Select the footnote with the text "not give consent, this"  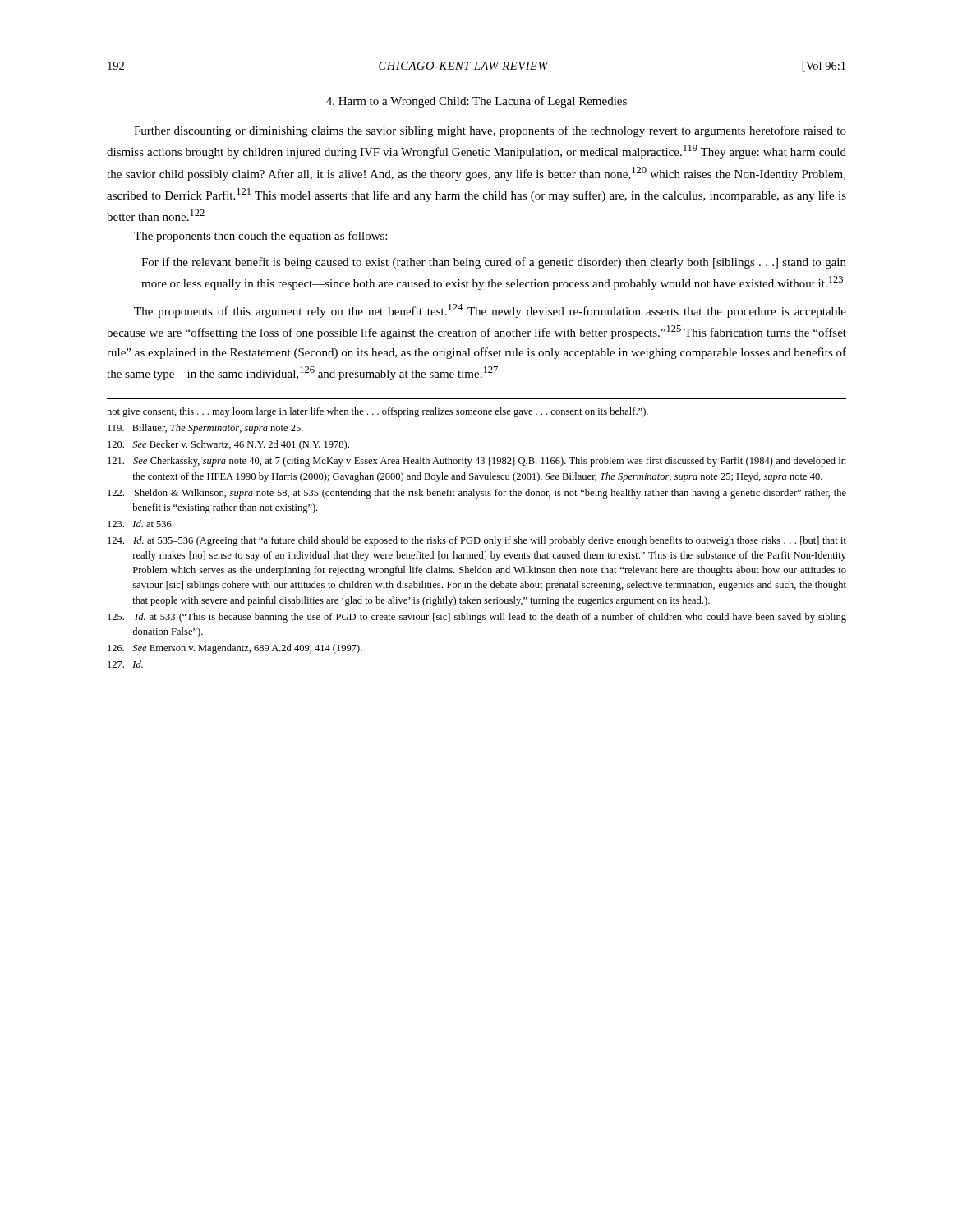click(x=378, y=411)
